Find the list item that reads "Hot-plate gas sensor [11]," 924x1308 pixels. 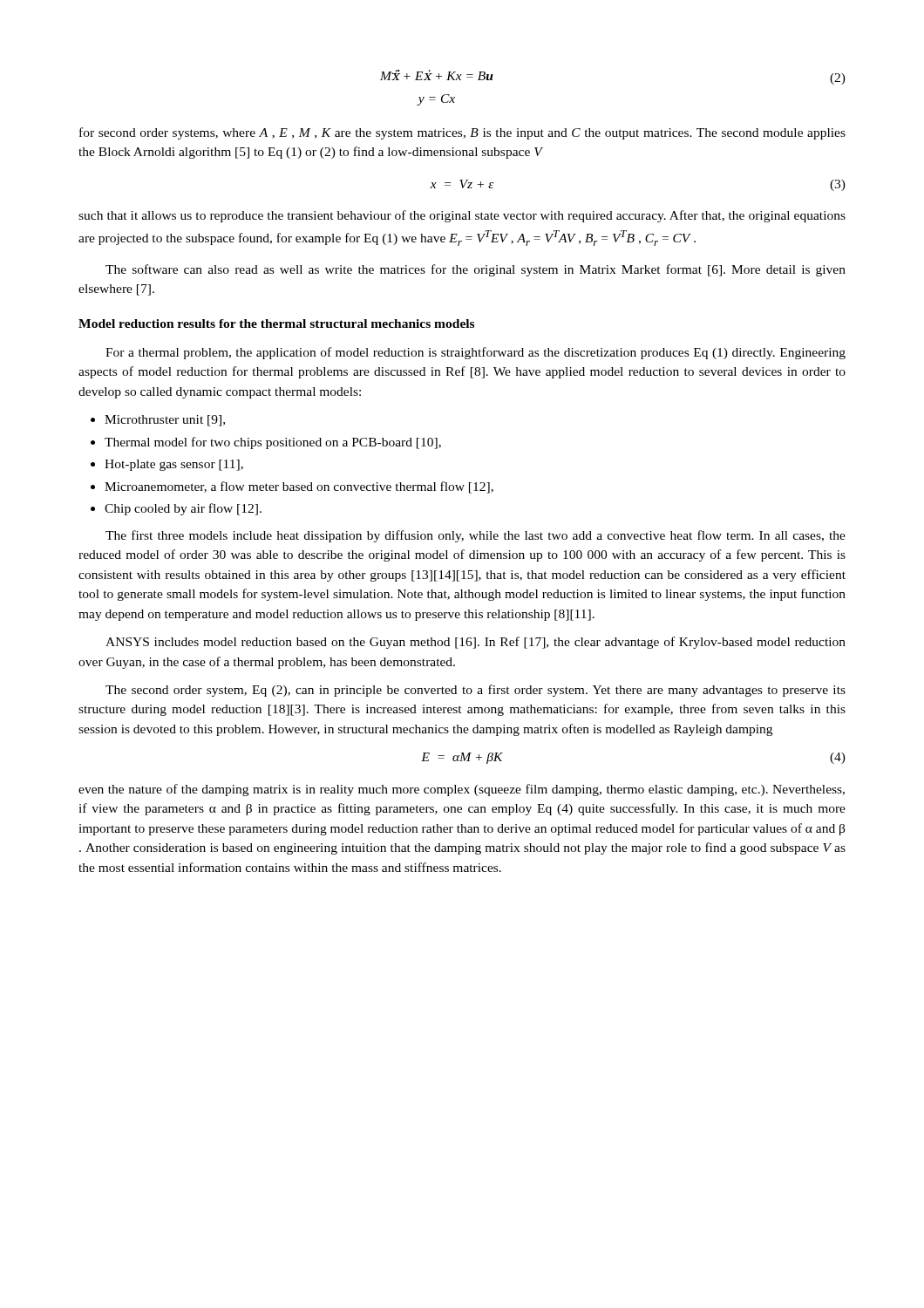coord(167,465)
